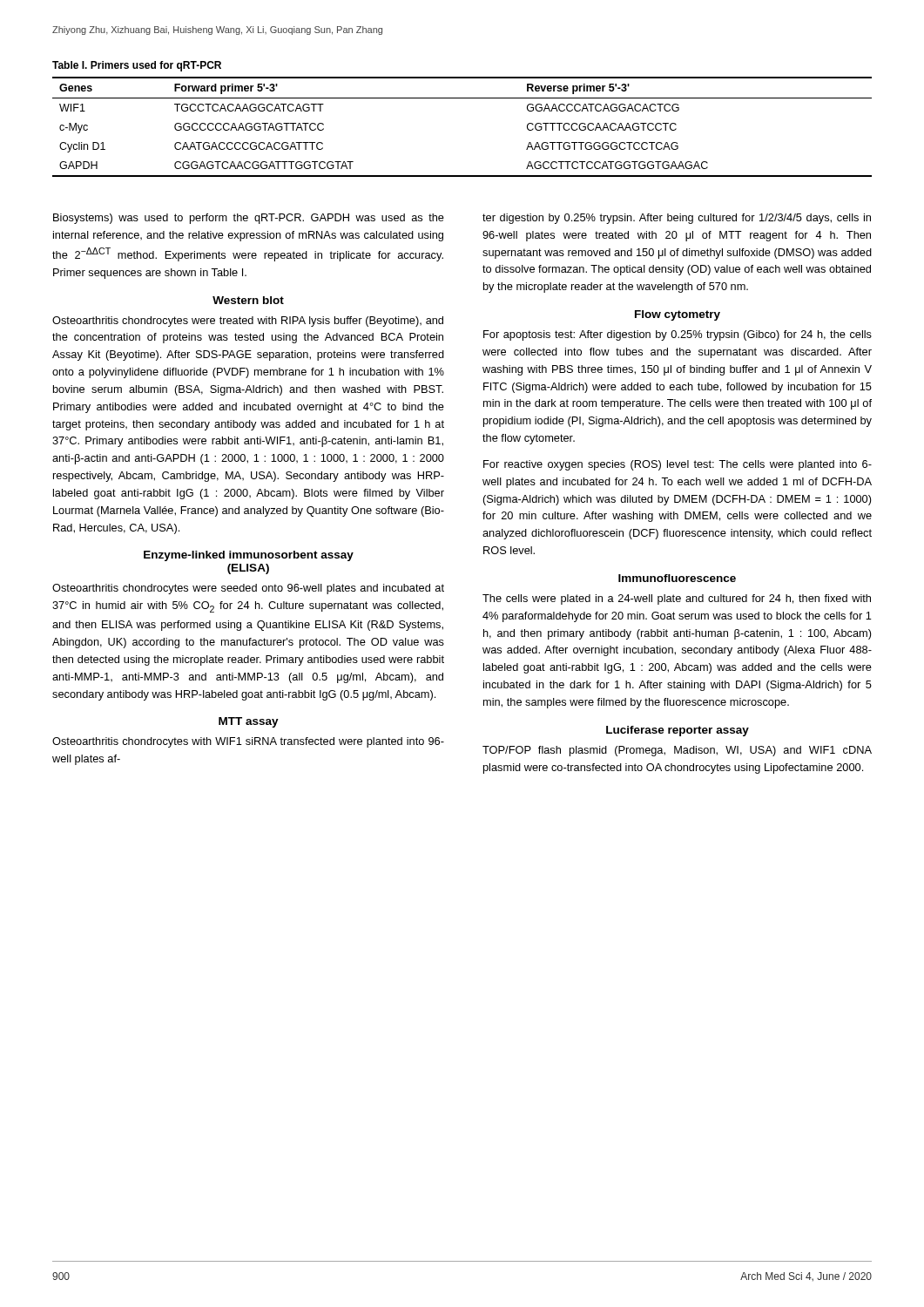924x1307 pixels.
Task: Where does it say "Flow cytometry"?
Action: point(677,314)
